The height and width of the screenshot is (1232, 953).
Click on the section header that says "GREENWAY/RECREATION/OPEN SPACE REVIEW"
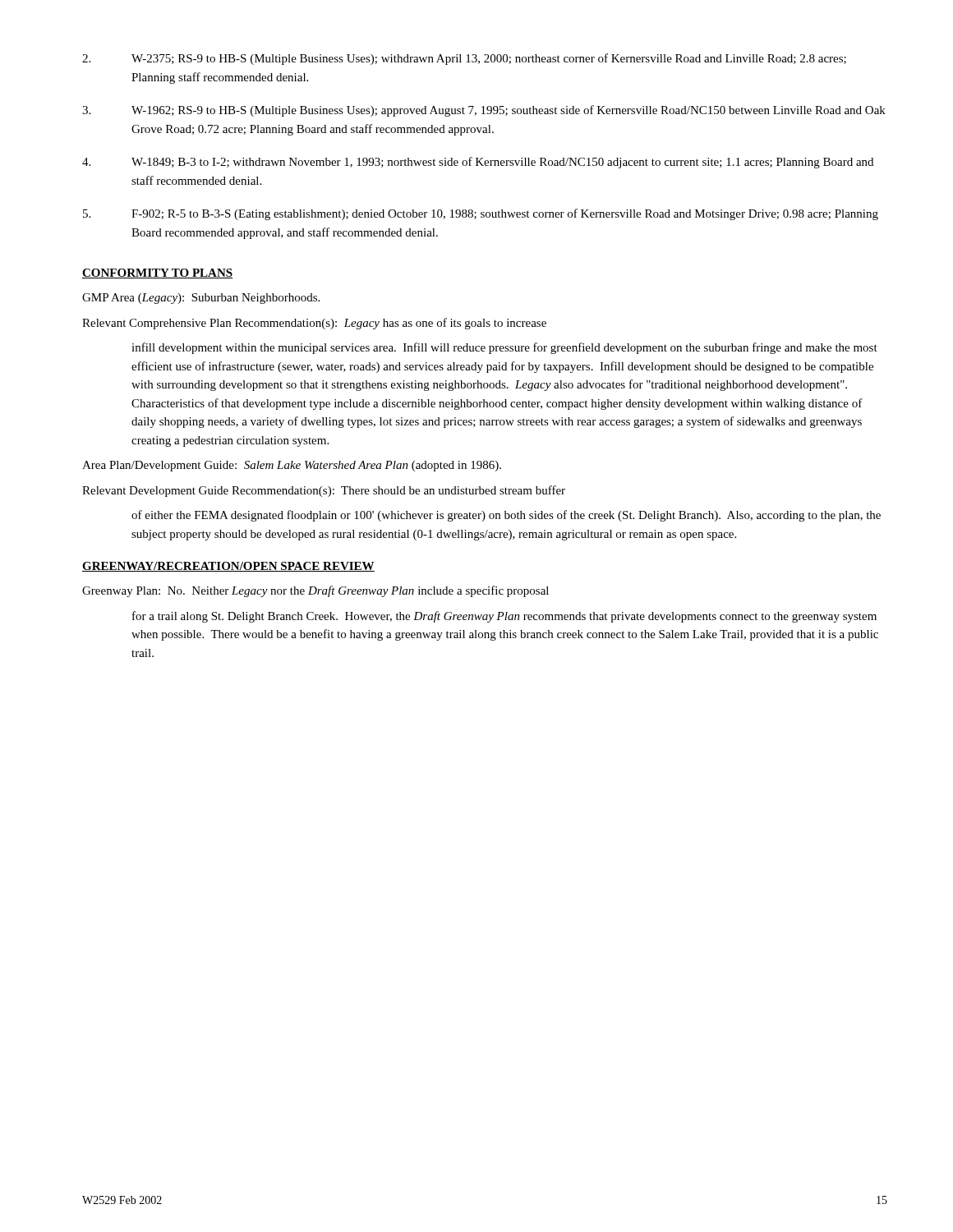[228, 566]
